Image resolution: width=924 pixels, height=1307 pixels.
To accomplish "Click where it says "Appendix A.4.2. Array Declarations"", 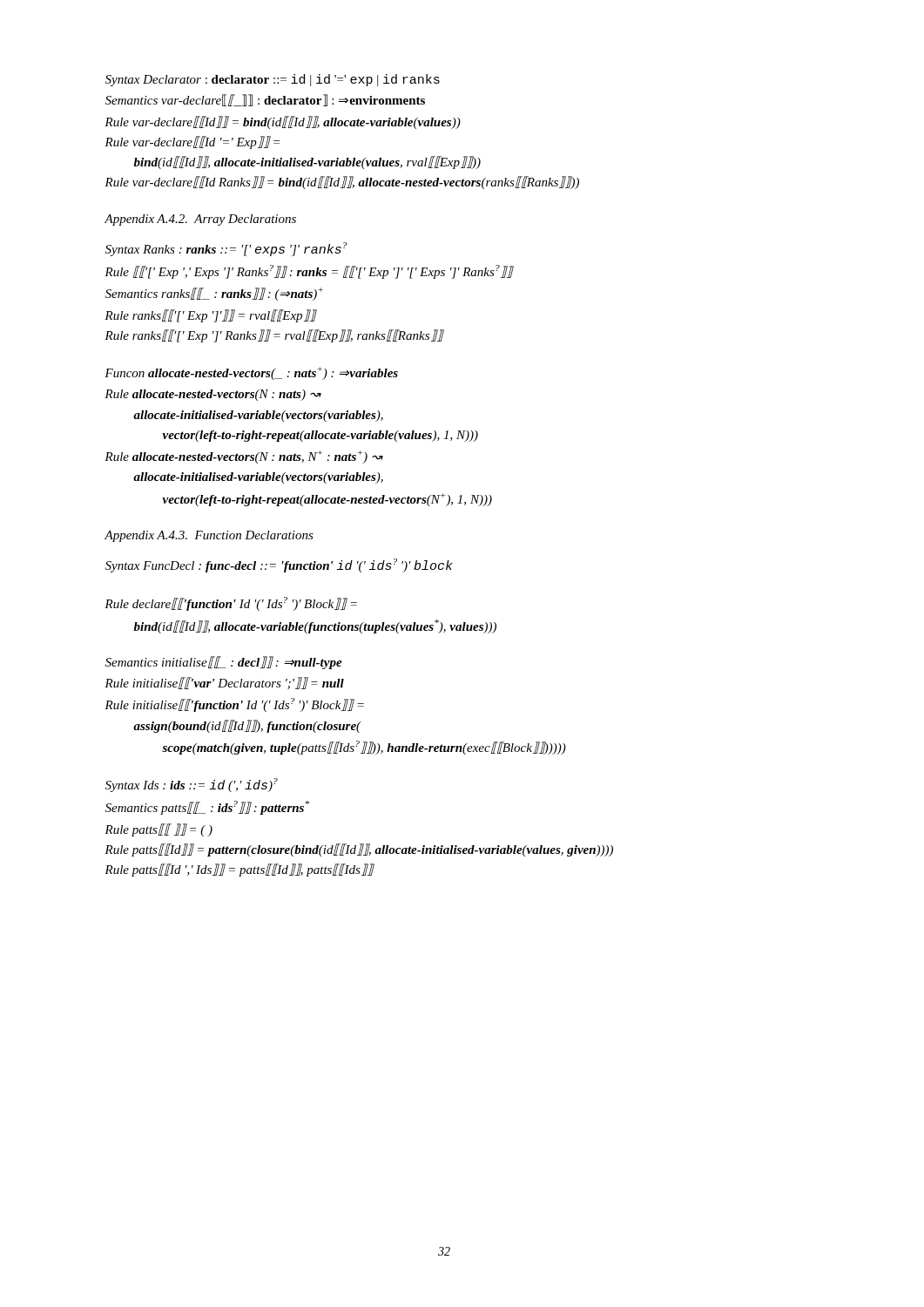I will tap(200, 220).
